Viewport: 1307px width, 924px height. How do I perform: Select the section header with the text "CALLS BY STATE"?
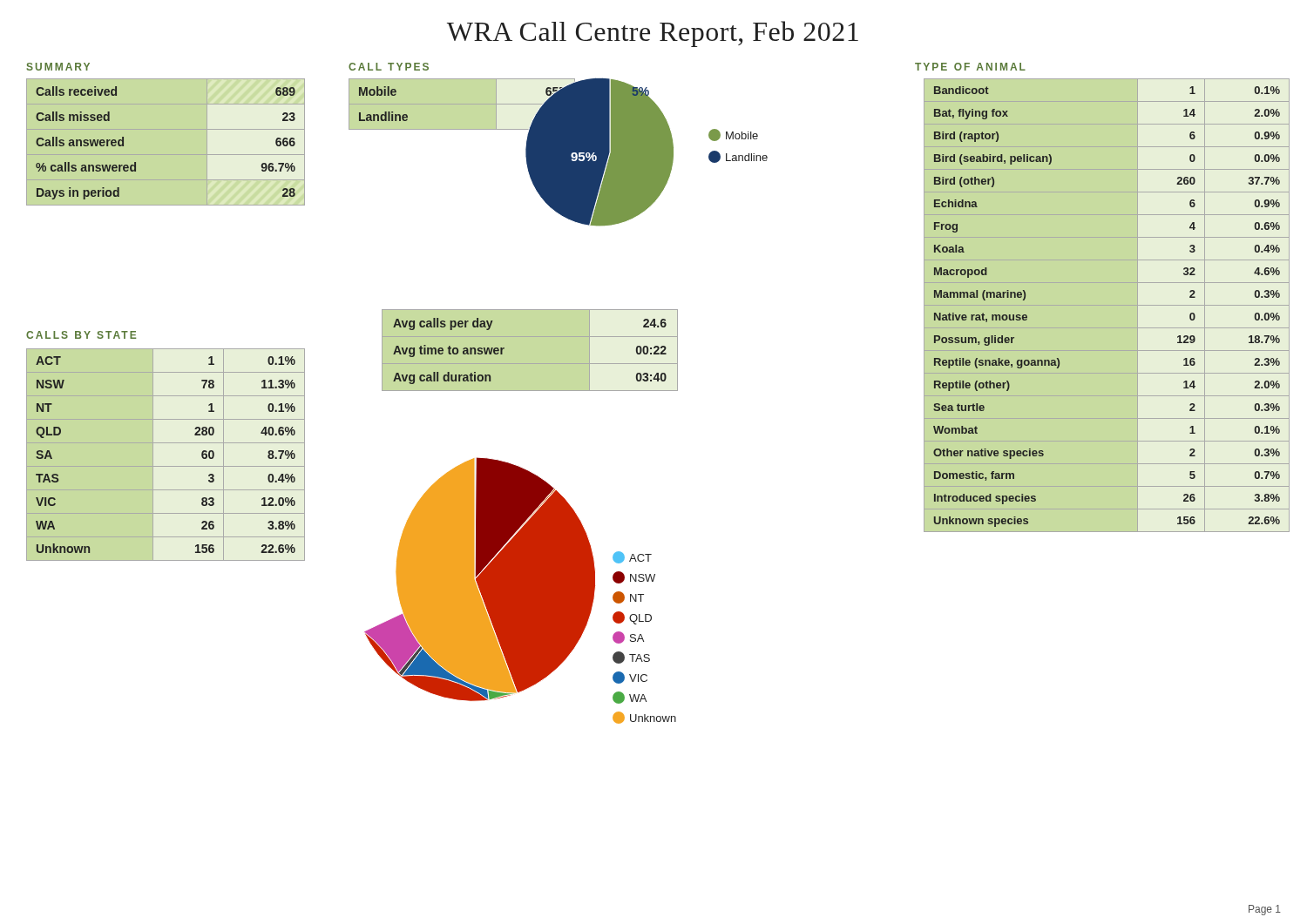[82, 335]
